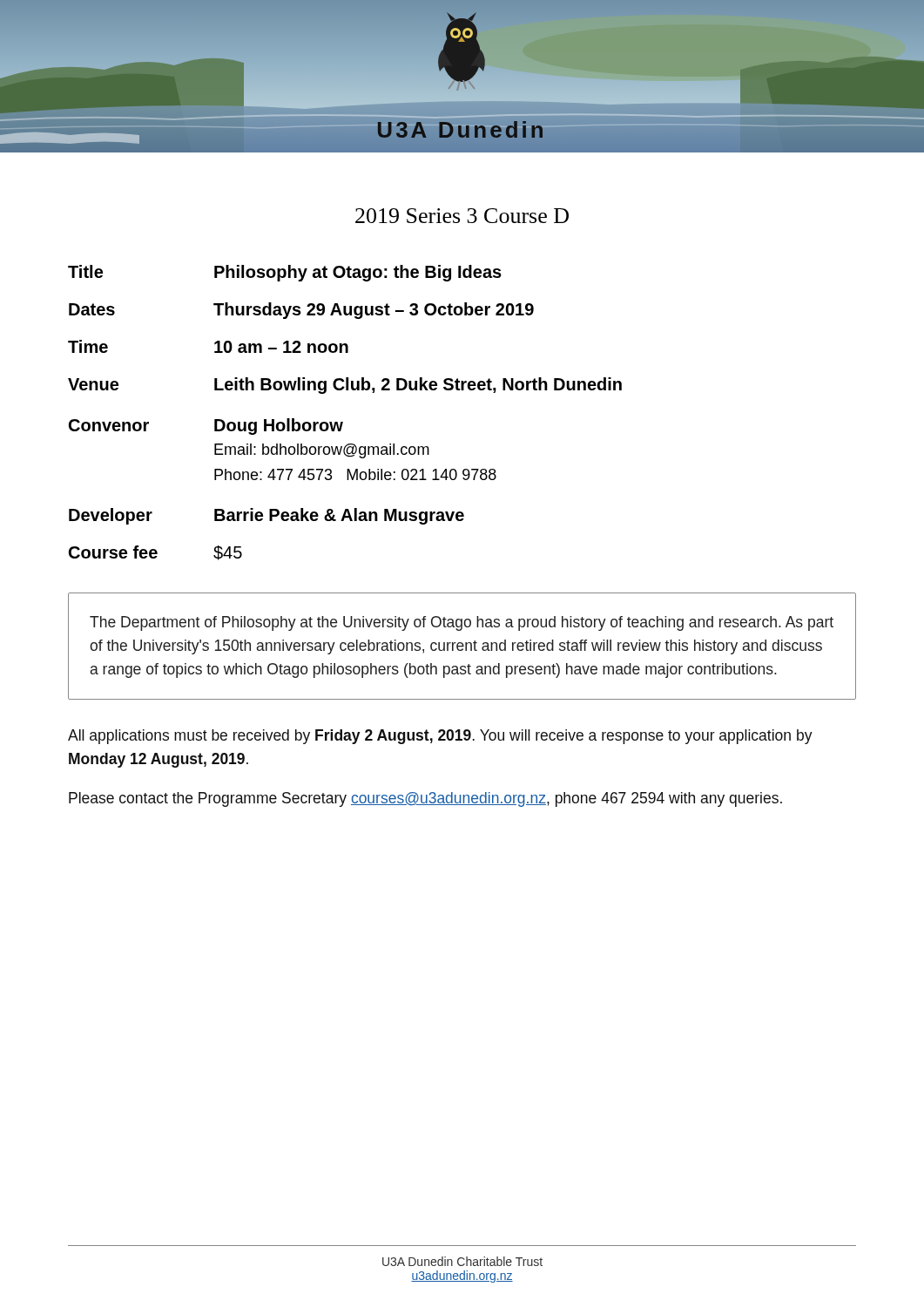Select the table
This screenshot has height=1307, width=924.
[462, 412]
